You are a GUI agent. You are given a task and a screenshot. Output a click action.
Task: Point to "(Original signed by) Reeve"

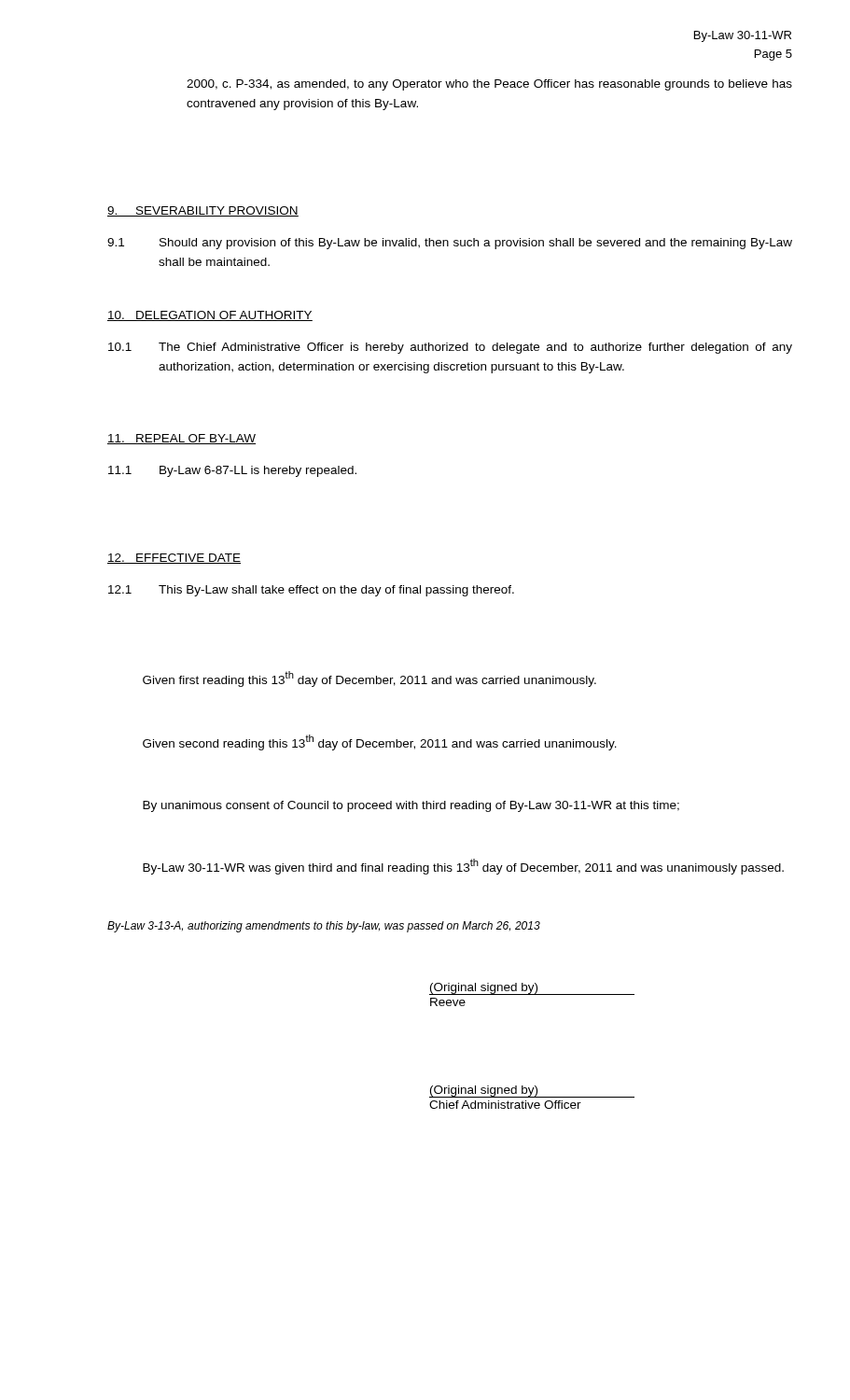coord(532,994)
